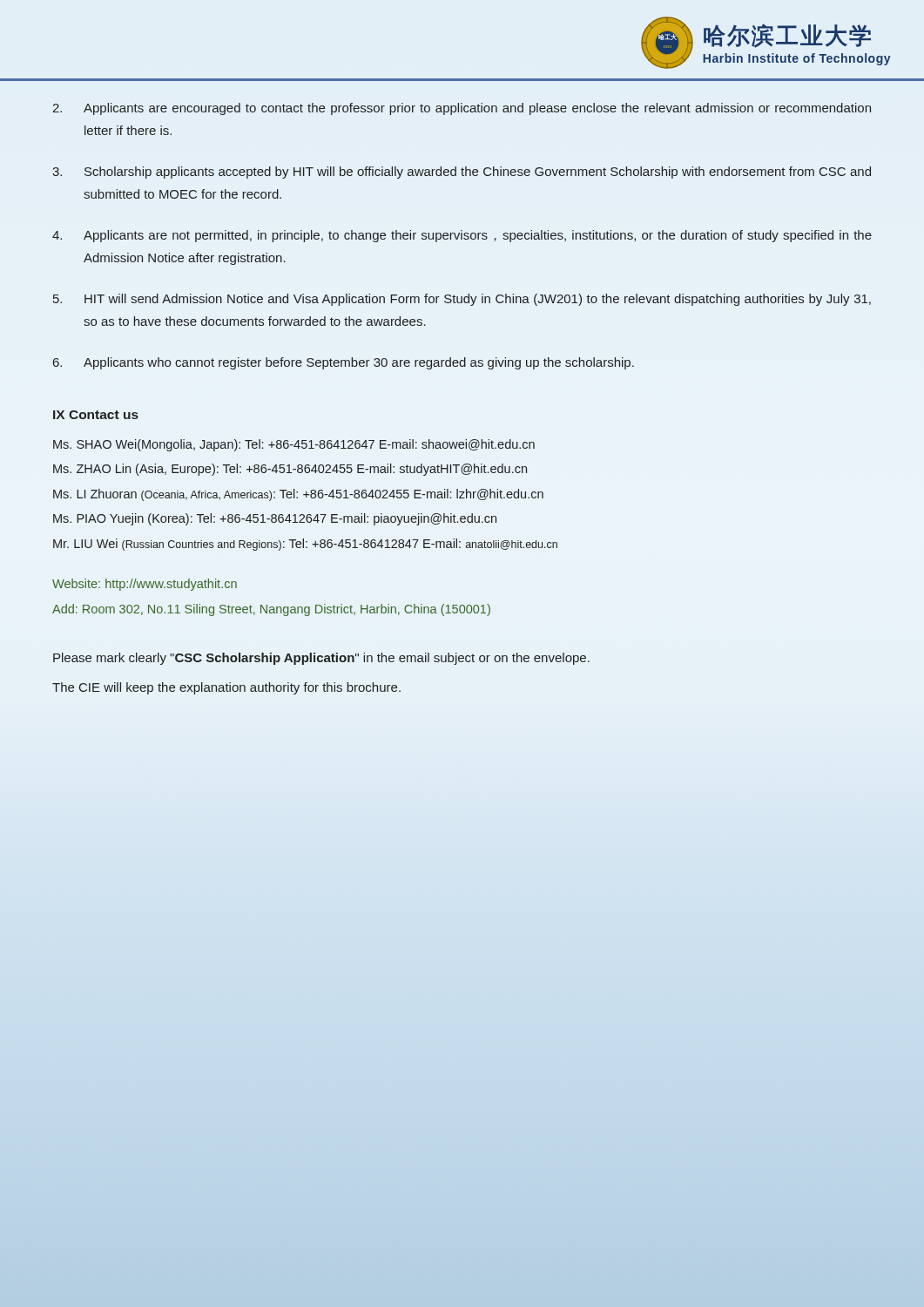
Task: Locate the region starting "3. Scholarship applicants accepted by HIT will"
Action: (x=462, y=183)
